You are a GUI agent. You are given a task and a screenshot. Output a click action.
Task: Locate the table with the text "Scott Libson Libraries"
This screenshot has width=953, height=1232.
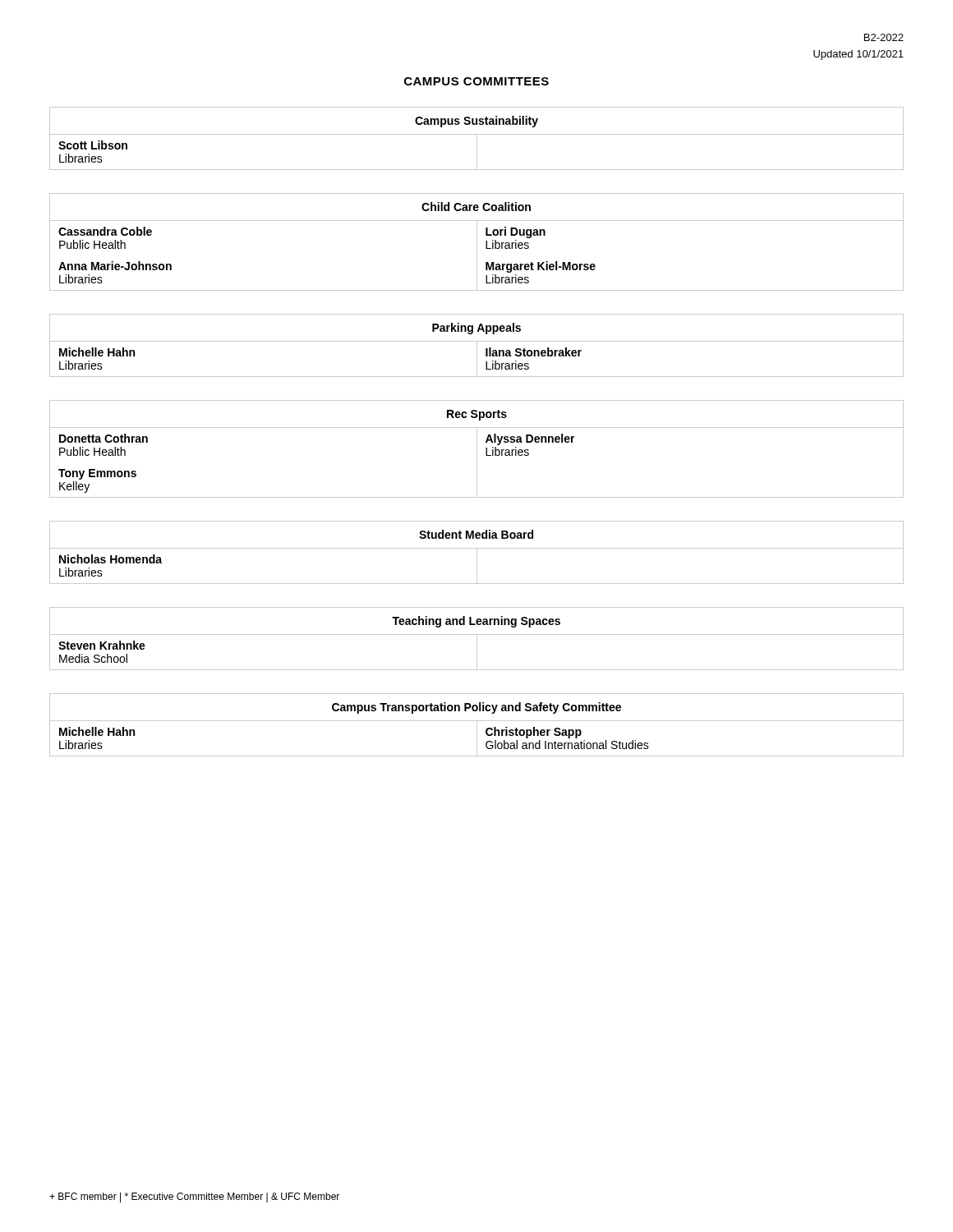pos(476,138)
